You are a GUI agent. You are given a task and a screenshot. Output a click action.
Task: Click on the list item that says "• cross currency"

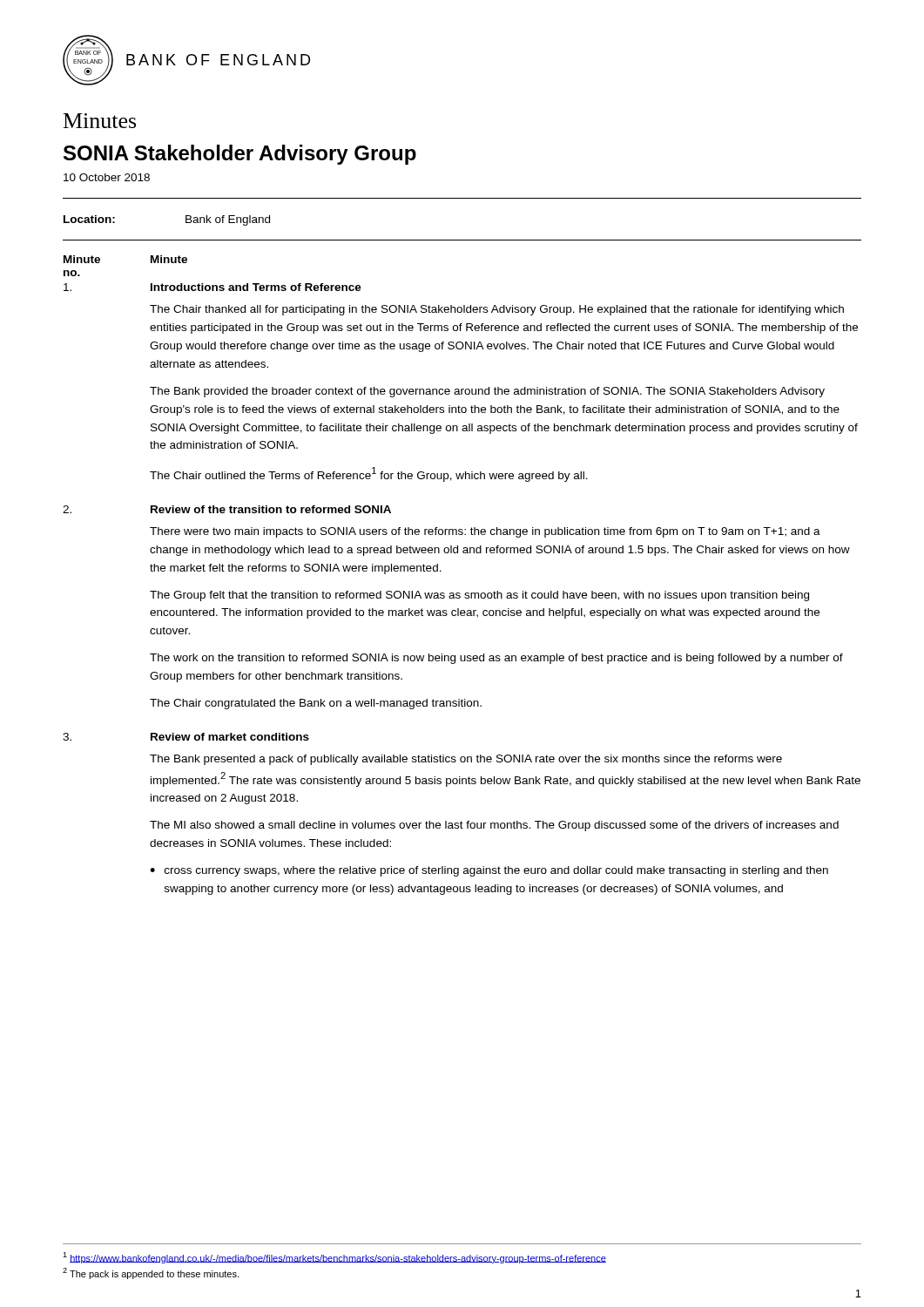(x=506, y=880)
